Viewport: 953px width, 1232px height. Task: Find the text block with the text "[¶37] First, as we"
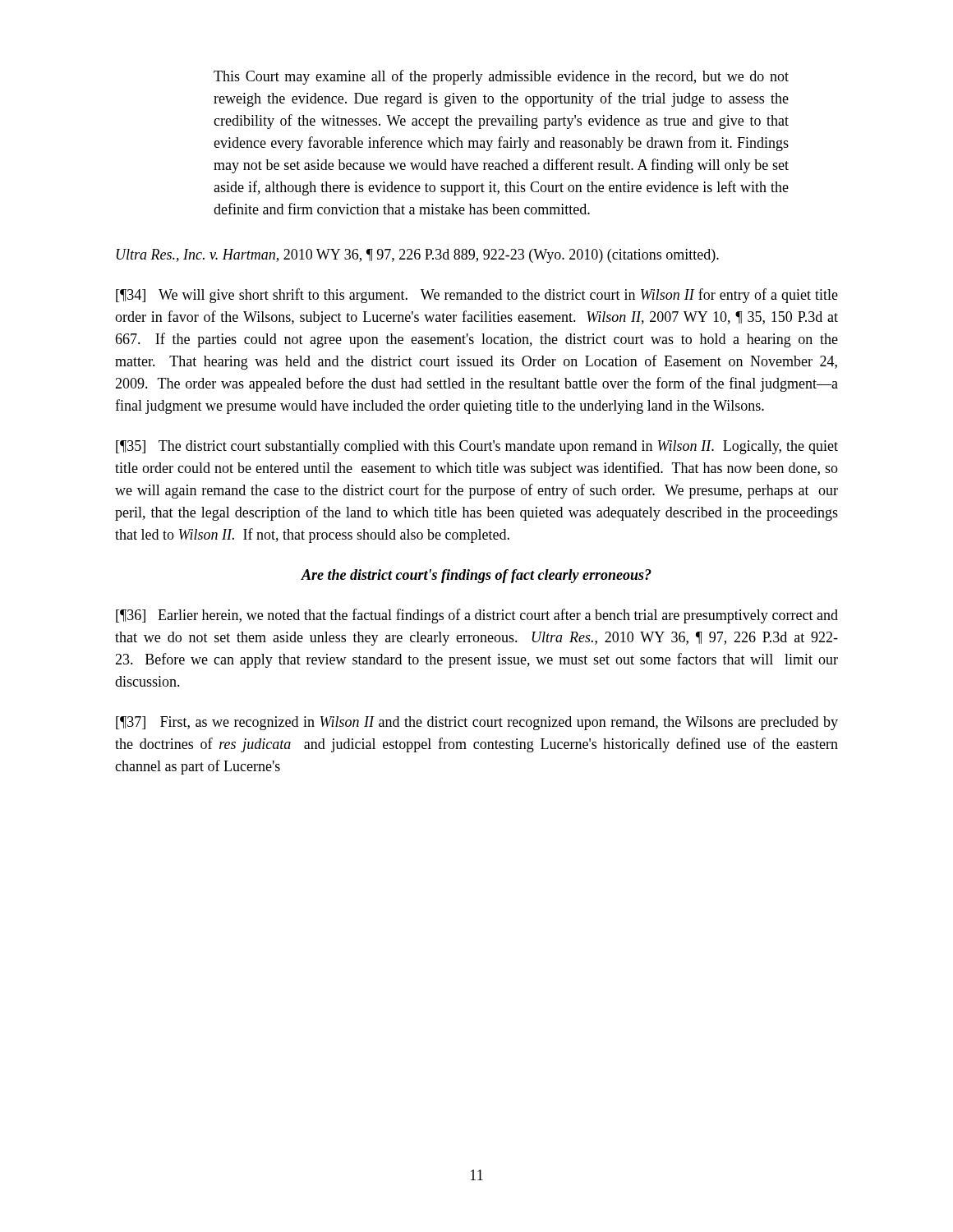click(476, 744)
